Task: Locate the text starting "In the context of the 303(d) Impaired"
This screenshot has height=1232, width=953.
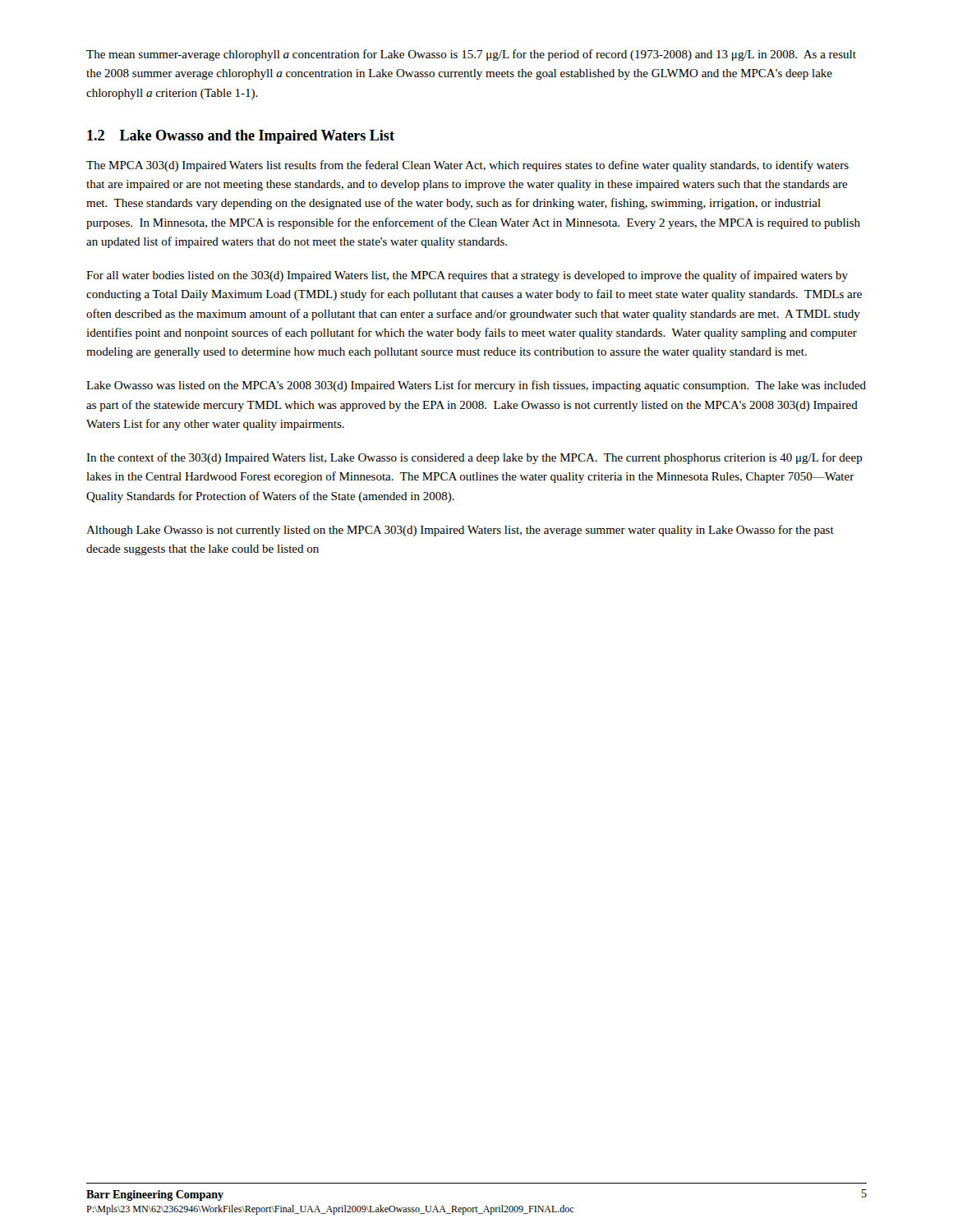Action: [474, 477]
